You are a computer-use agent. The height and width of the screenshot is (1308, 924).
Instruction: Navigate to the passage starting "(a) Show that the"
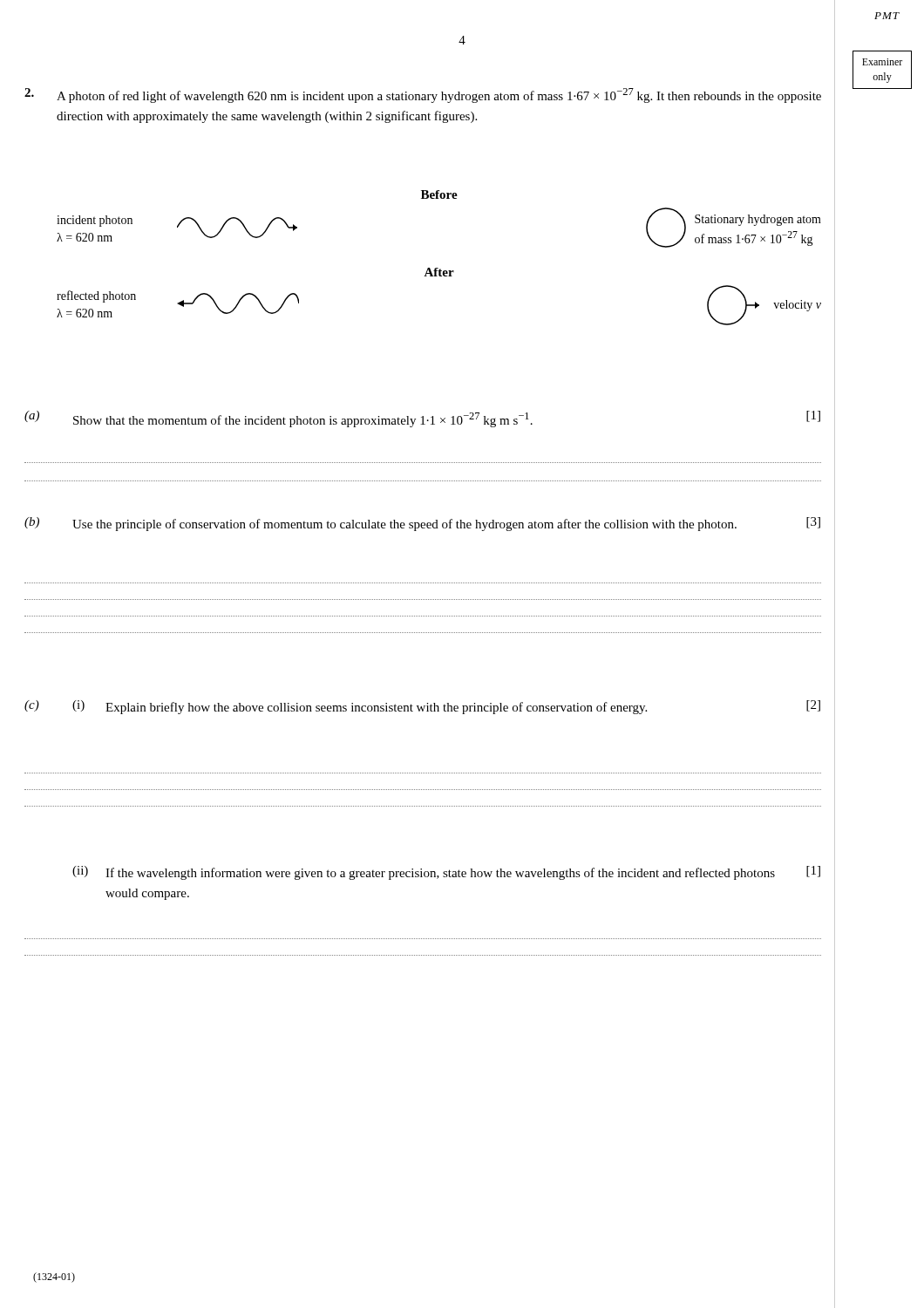point(423,419)
